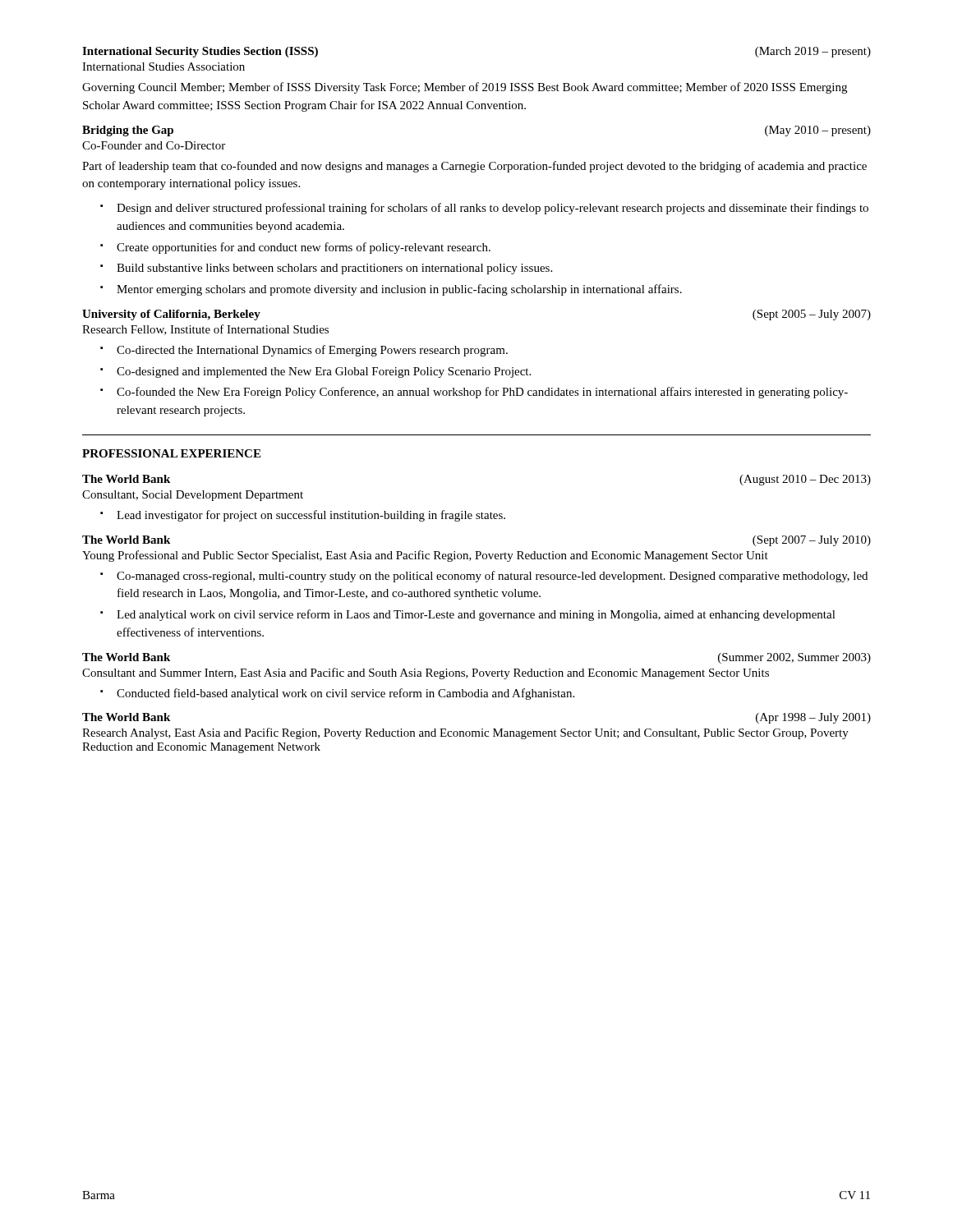Locate the block of text that opens with "Led analytical work on civil service"

[x=476, y=623]
